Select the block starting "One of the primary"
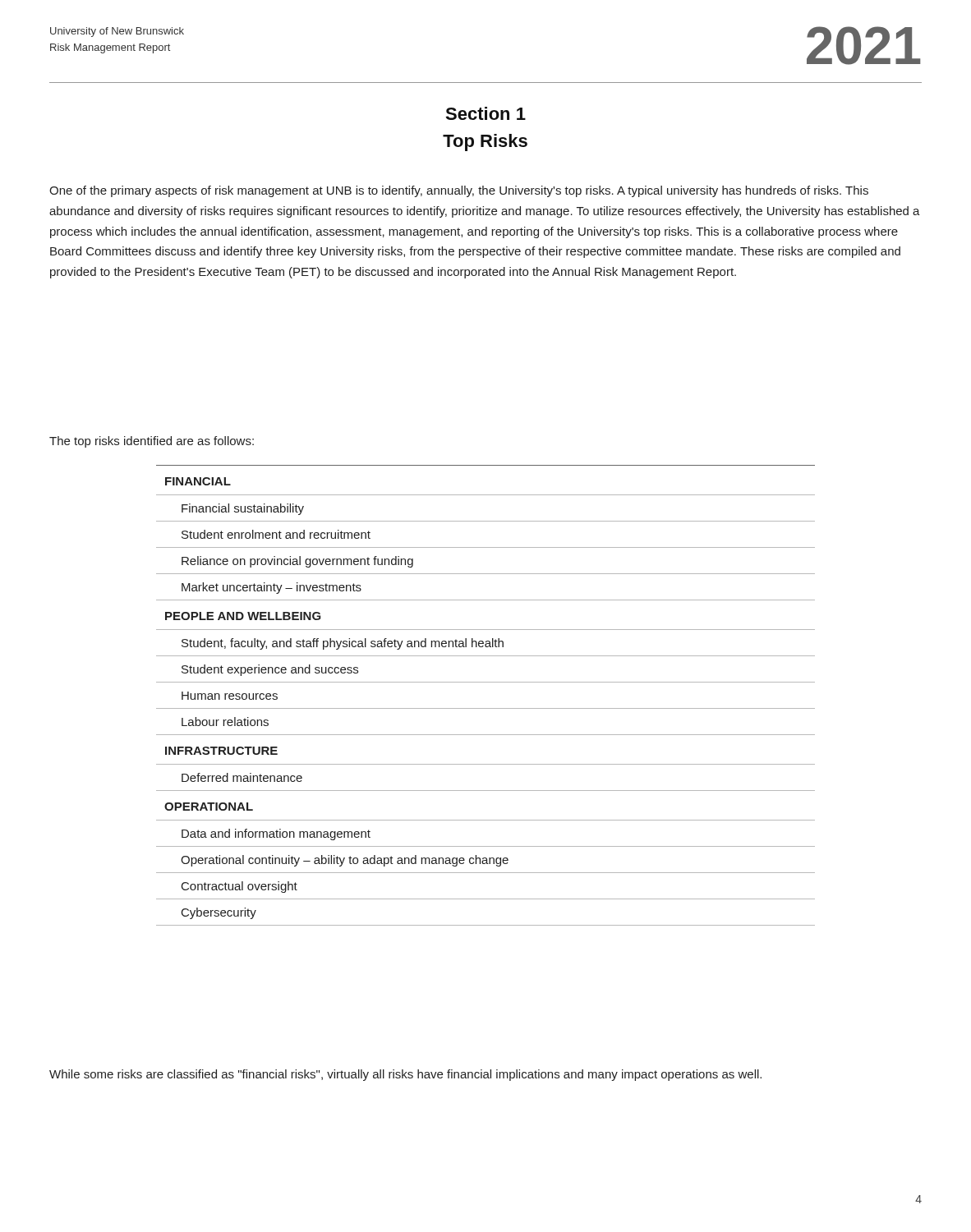The image size is (971, 1232). click(484, 231)
